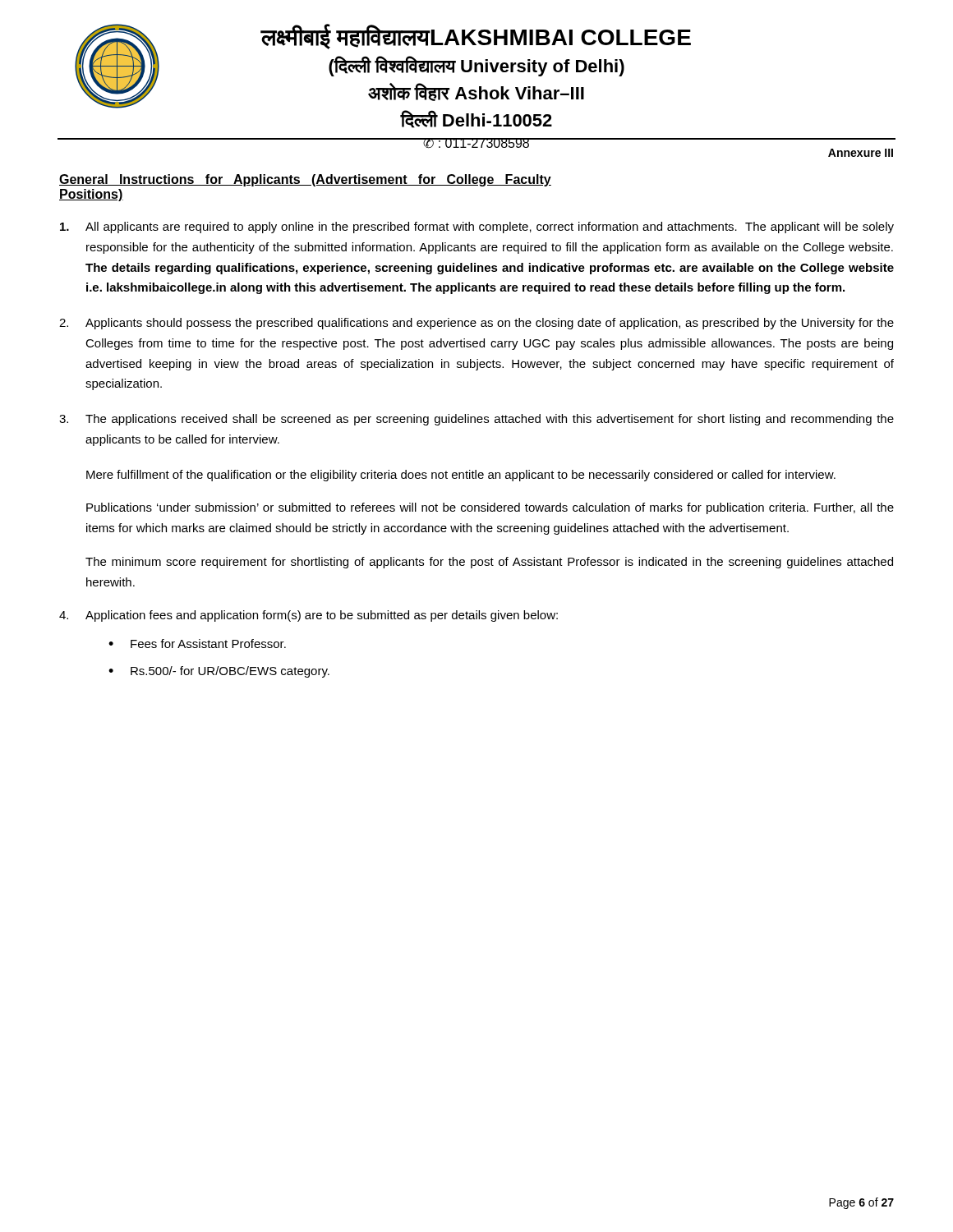This screenshot has width=953, height=1232.
Task: Point to the text starting "Annexure III"
Action: coord(861,153)
